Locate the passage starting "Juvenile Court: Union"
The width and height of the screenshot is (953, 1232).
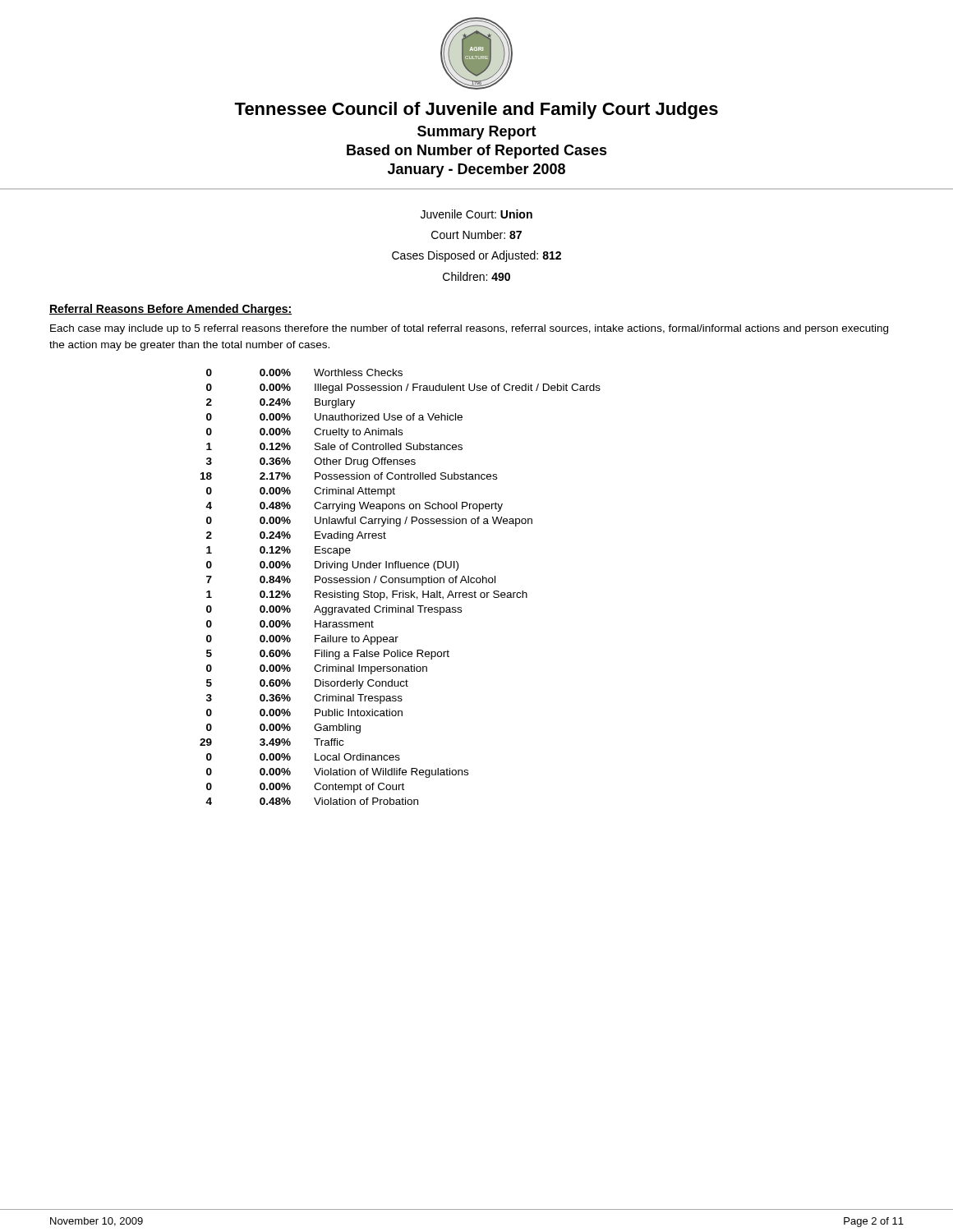click(x=476, y=214)
